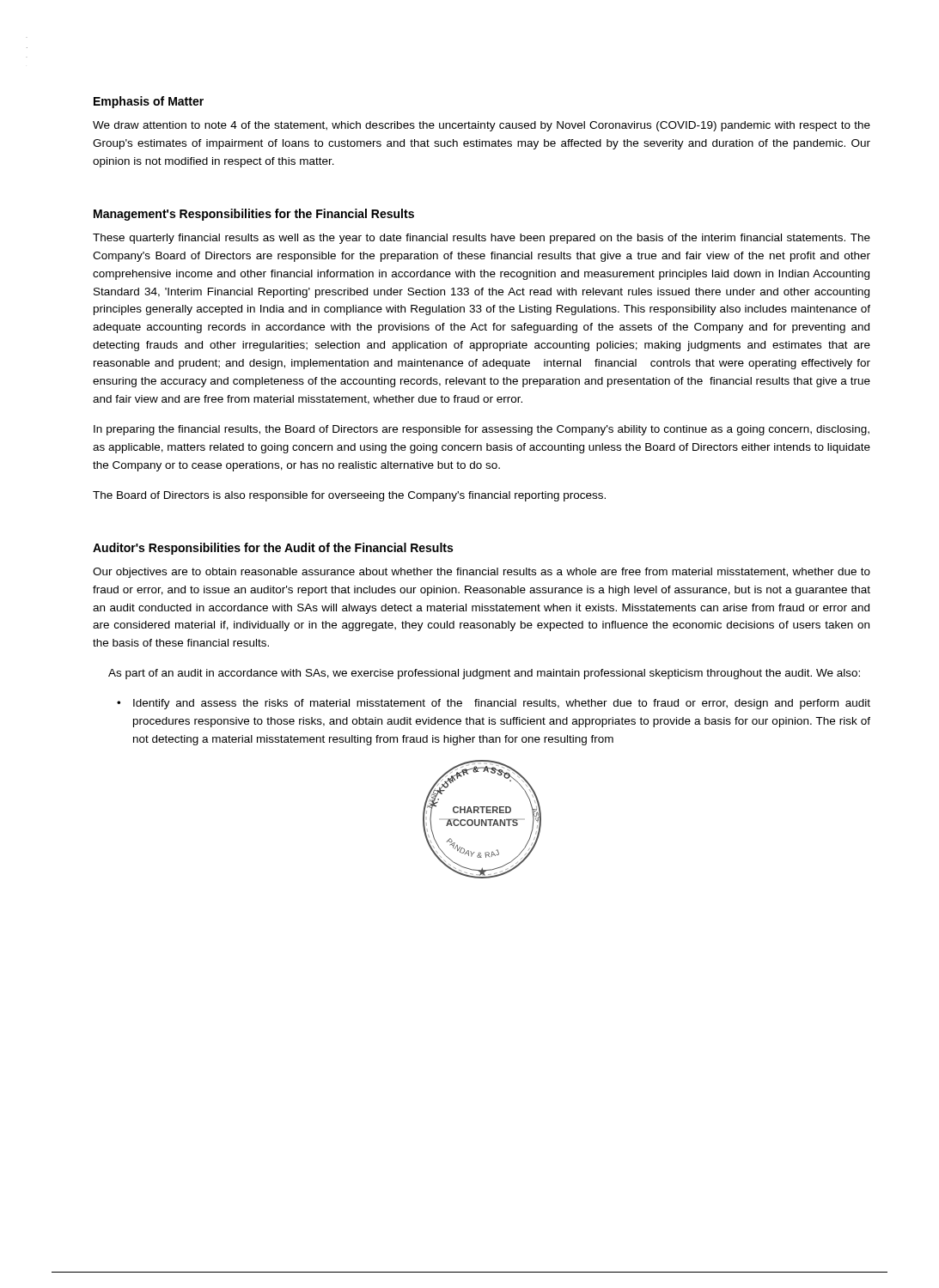Screen dimensions: 1288x939
Task: Click the passage that begins "The Board of Directors is also responsible for"
Action: 350,495
